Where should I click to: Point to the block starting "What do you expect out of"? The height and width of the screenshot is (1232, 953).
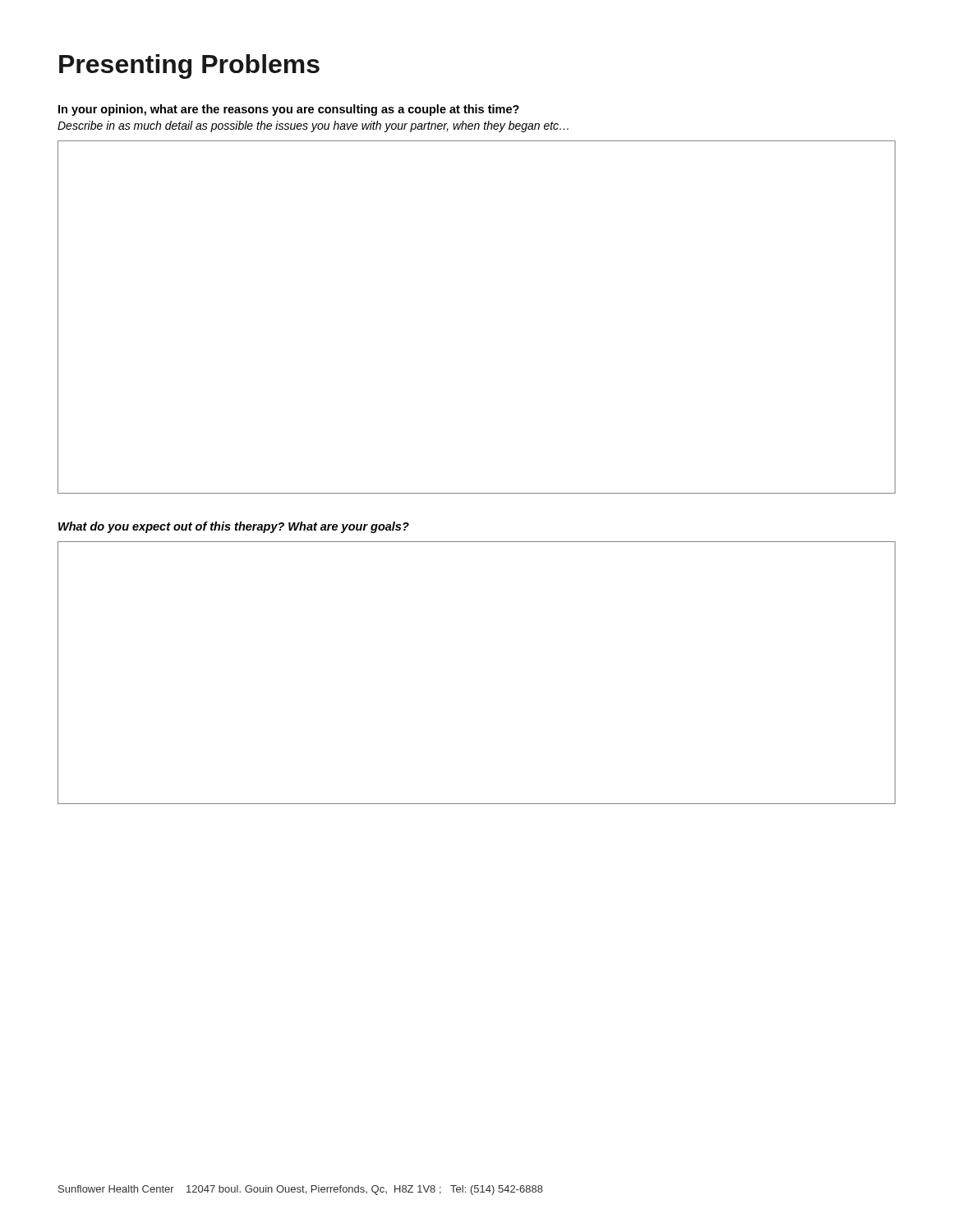coord(233,526)
